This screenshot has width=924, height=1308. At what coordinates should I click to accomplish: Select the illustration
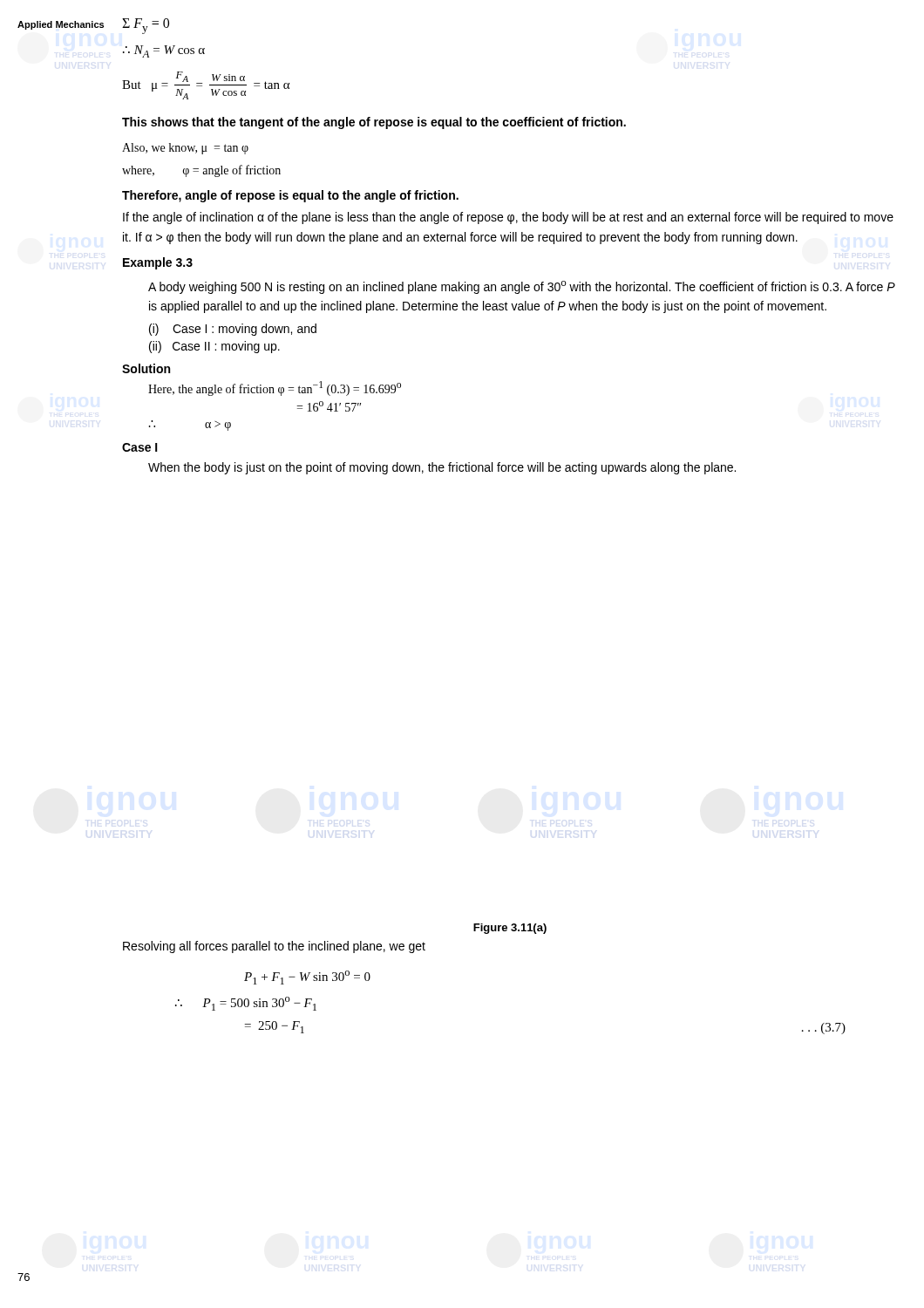[x=462, y=811]
